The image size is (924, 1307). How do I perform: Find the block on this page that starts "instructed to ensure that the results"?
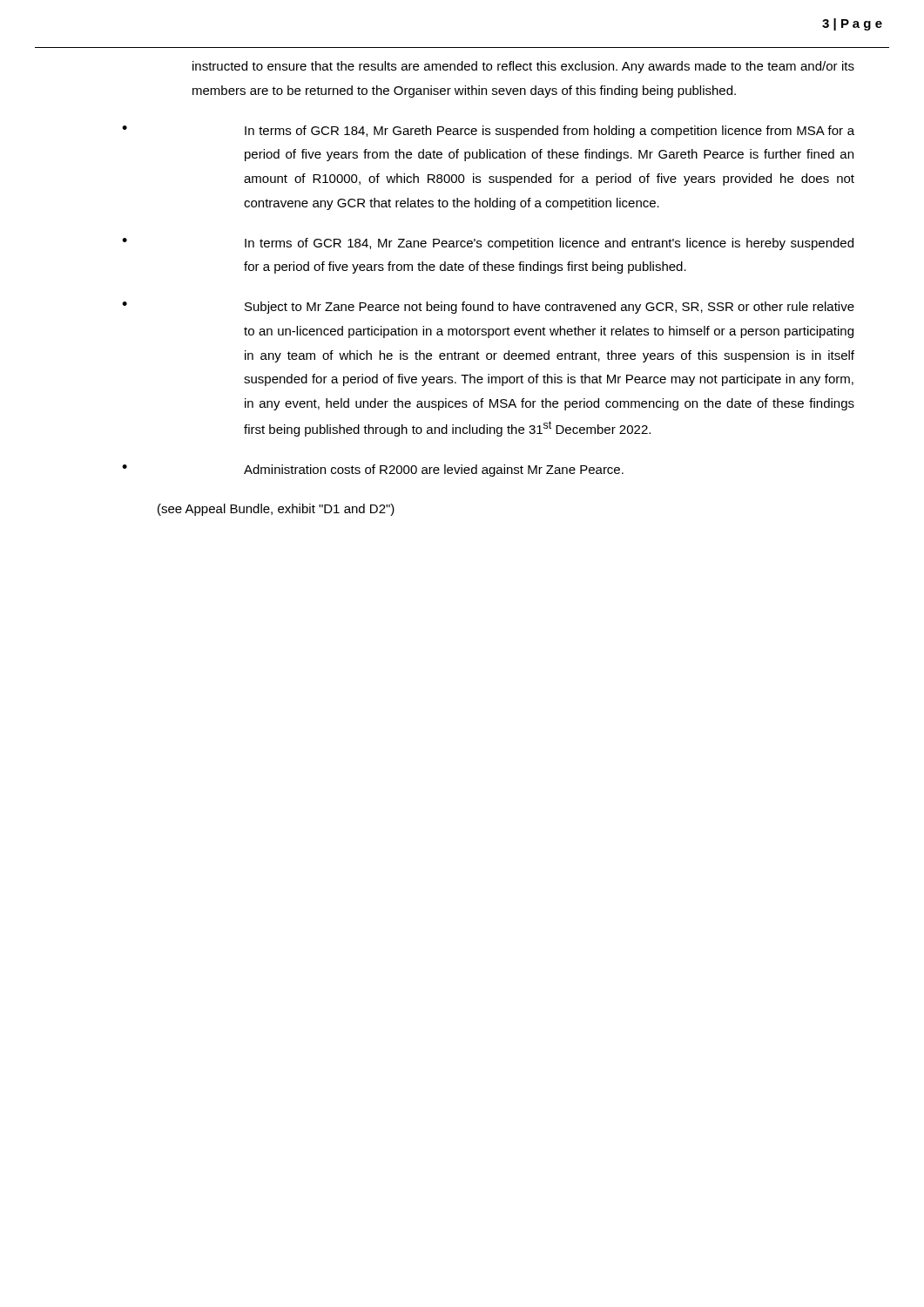point(523,78)
